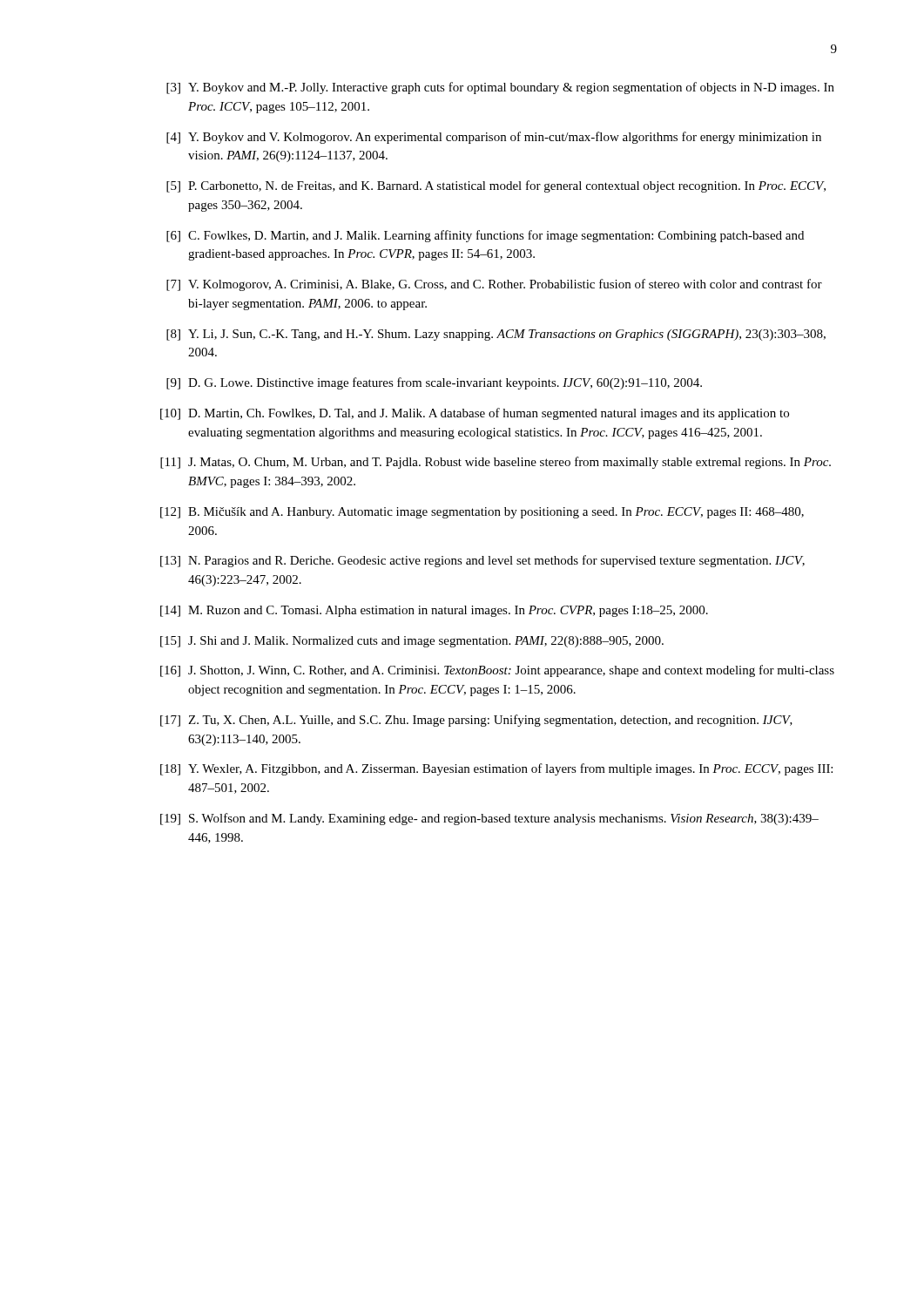Locate the region starting "[8] Y. Li, J. Sun,"
Image resolution: width=924 pixels, height=1307 pixels.
488,343
